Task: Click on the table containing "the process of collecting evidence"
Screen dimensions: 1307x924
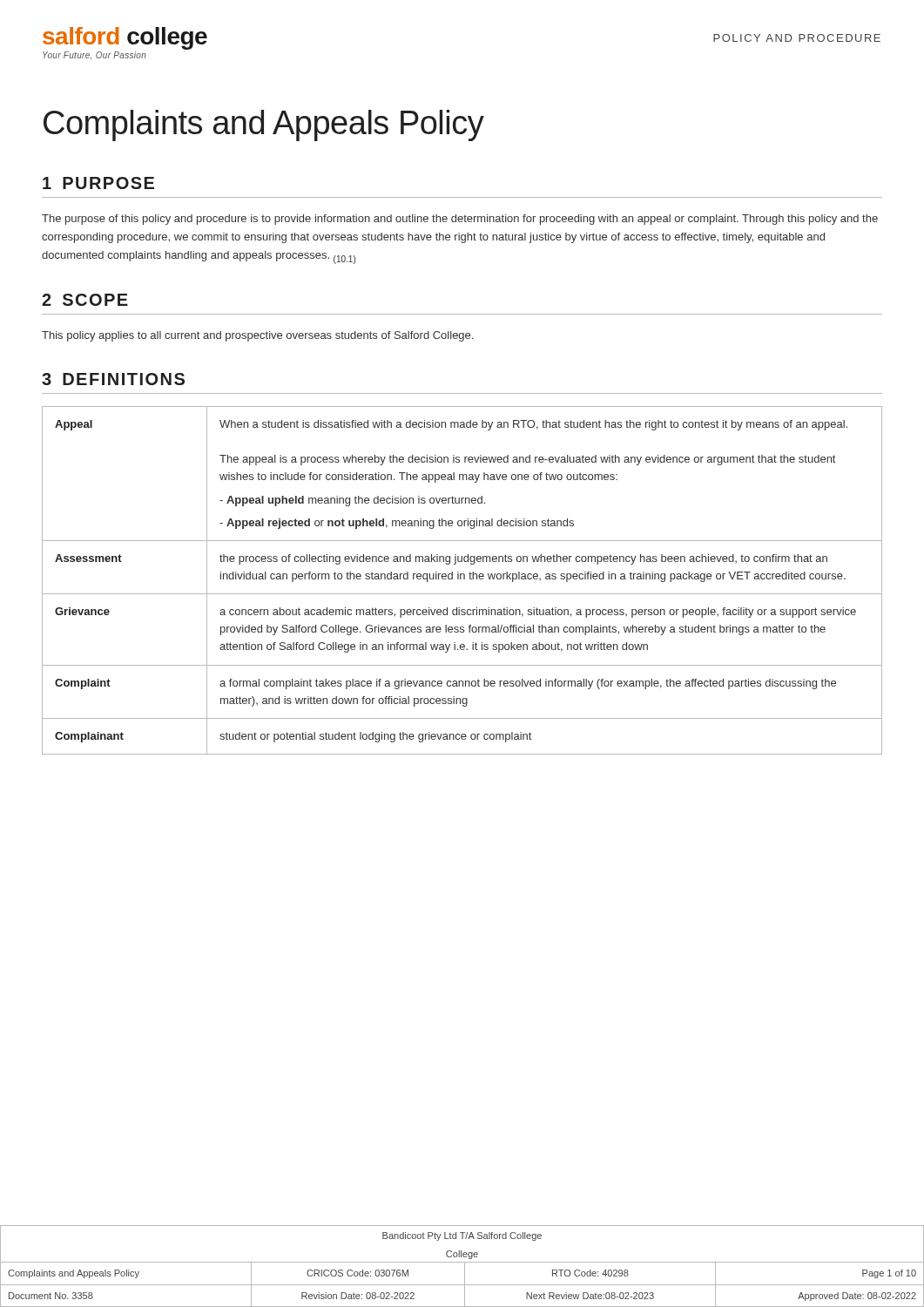Action: click(x=462, y=580)
